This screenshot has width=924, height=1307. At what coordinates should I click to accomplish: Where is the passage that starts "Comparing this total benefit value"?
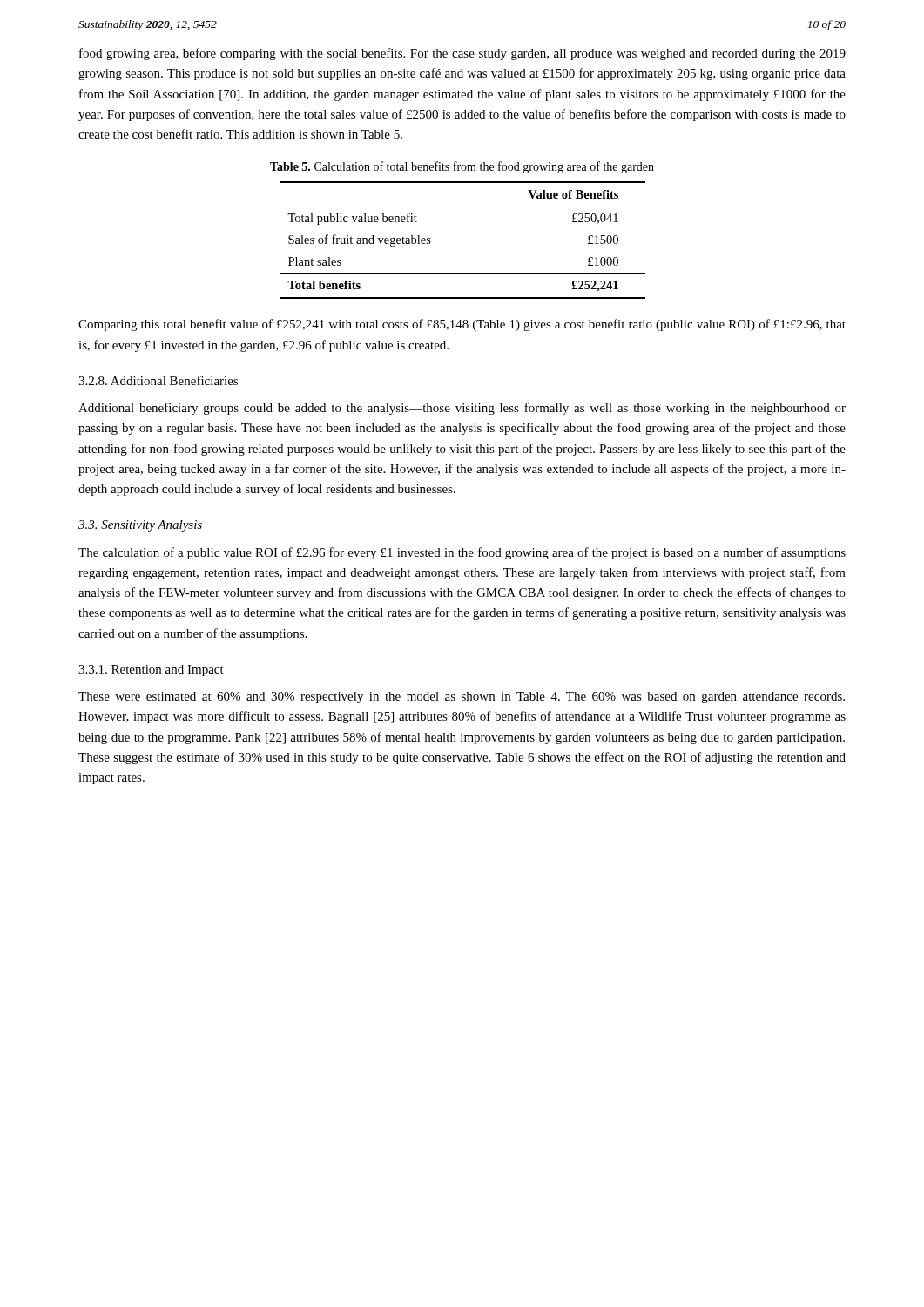click(462, 335)
